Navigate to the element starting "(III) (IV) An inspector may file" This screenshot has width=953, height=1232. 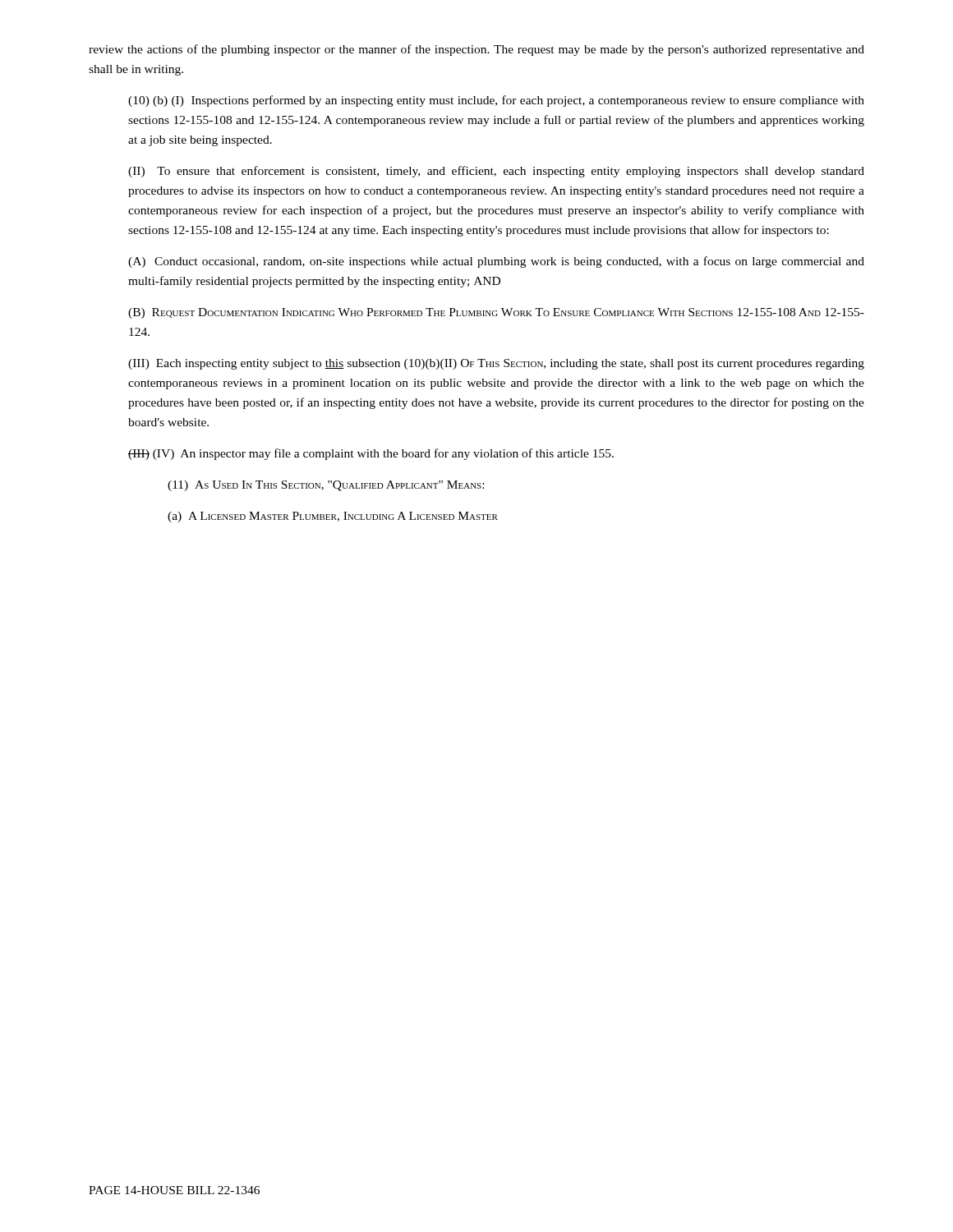pyautogui.click(x=371, y=453)
